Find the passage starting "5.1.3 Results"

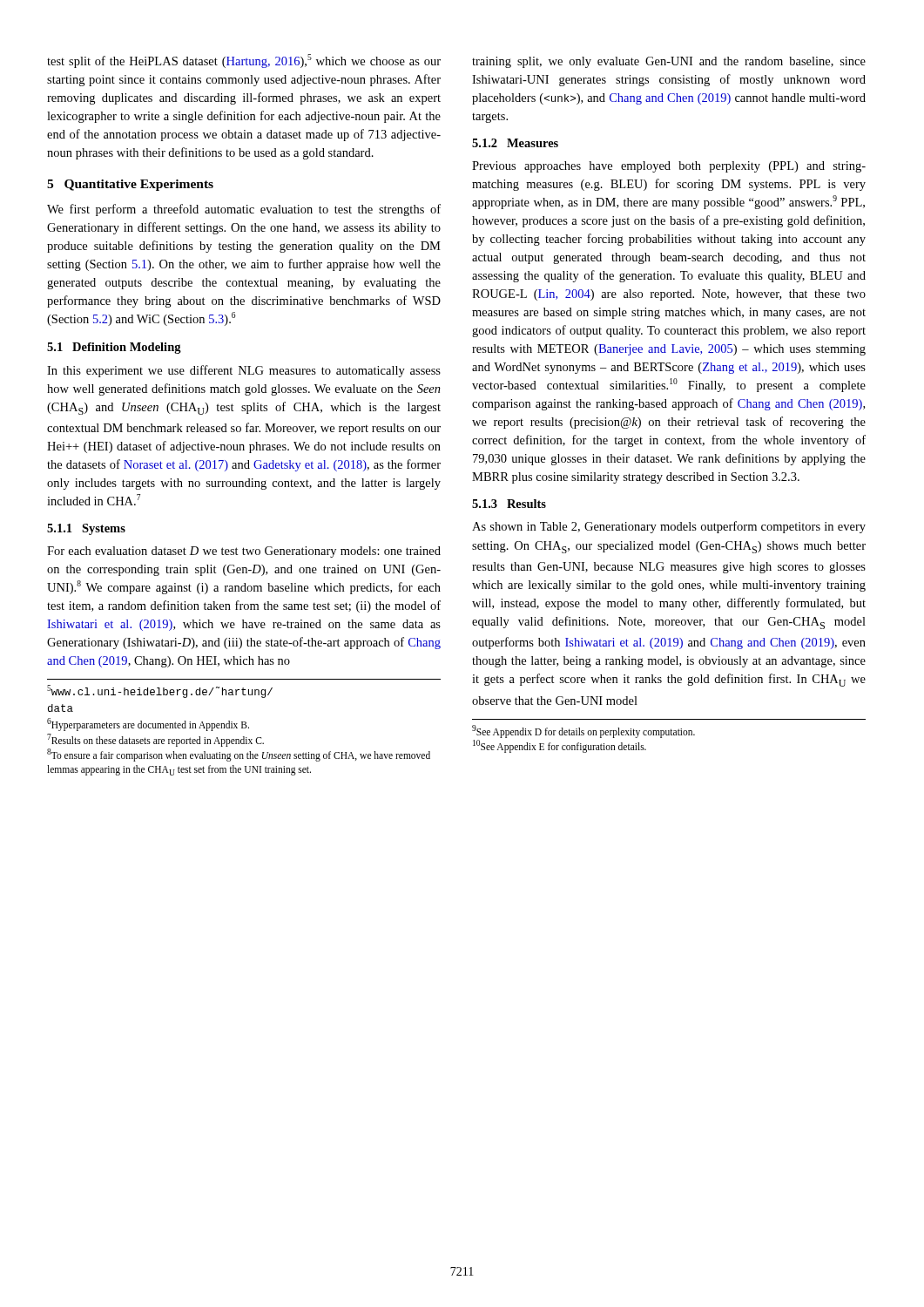(x=509, y=504)
